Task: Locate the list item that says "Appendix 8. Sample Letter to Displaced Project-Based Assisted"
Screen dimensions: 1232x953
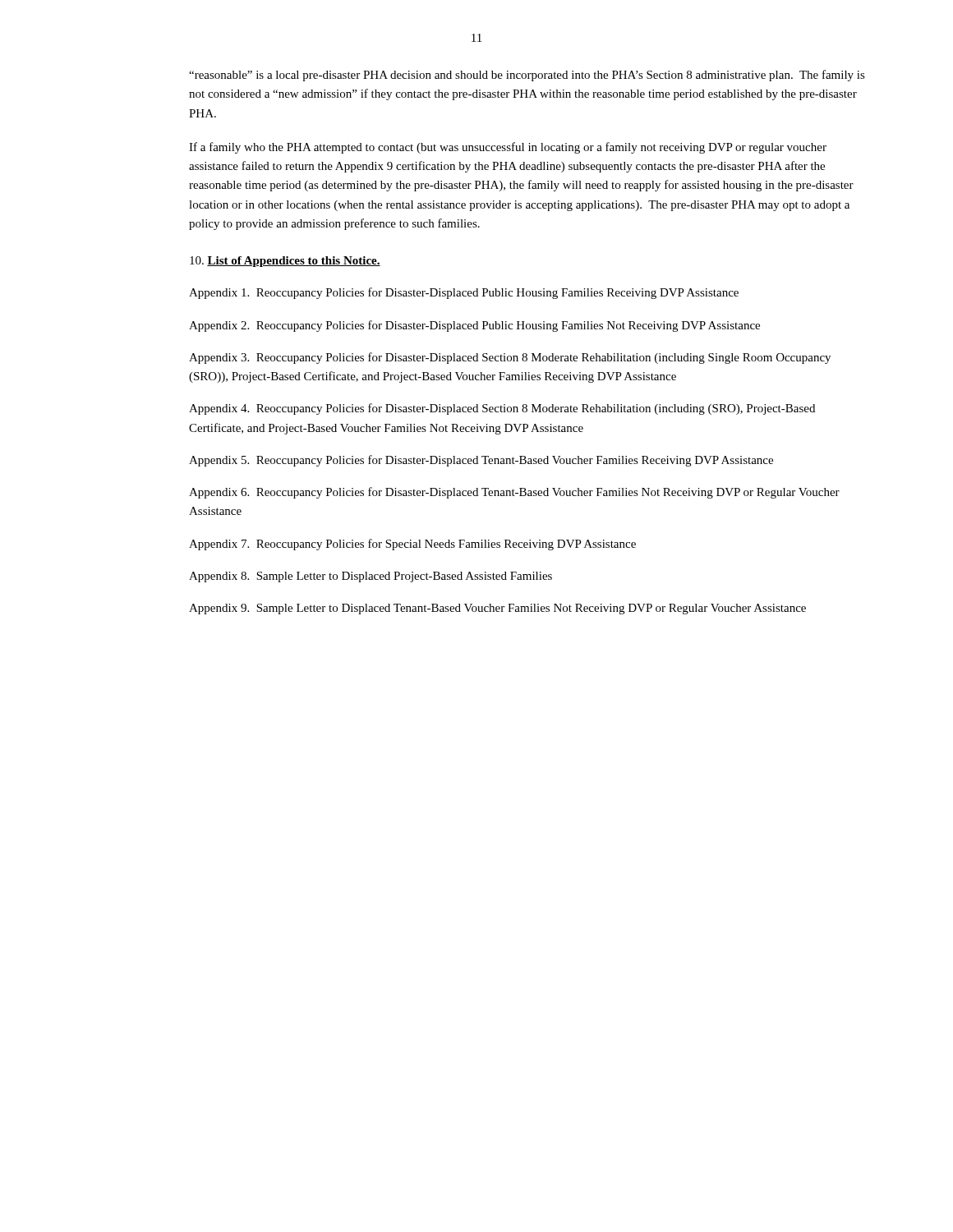Action: point(371,576)
